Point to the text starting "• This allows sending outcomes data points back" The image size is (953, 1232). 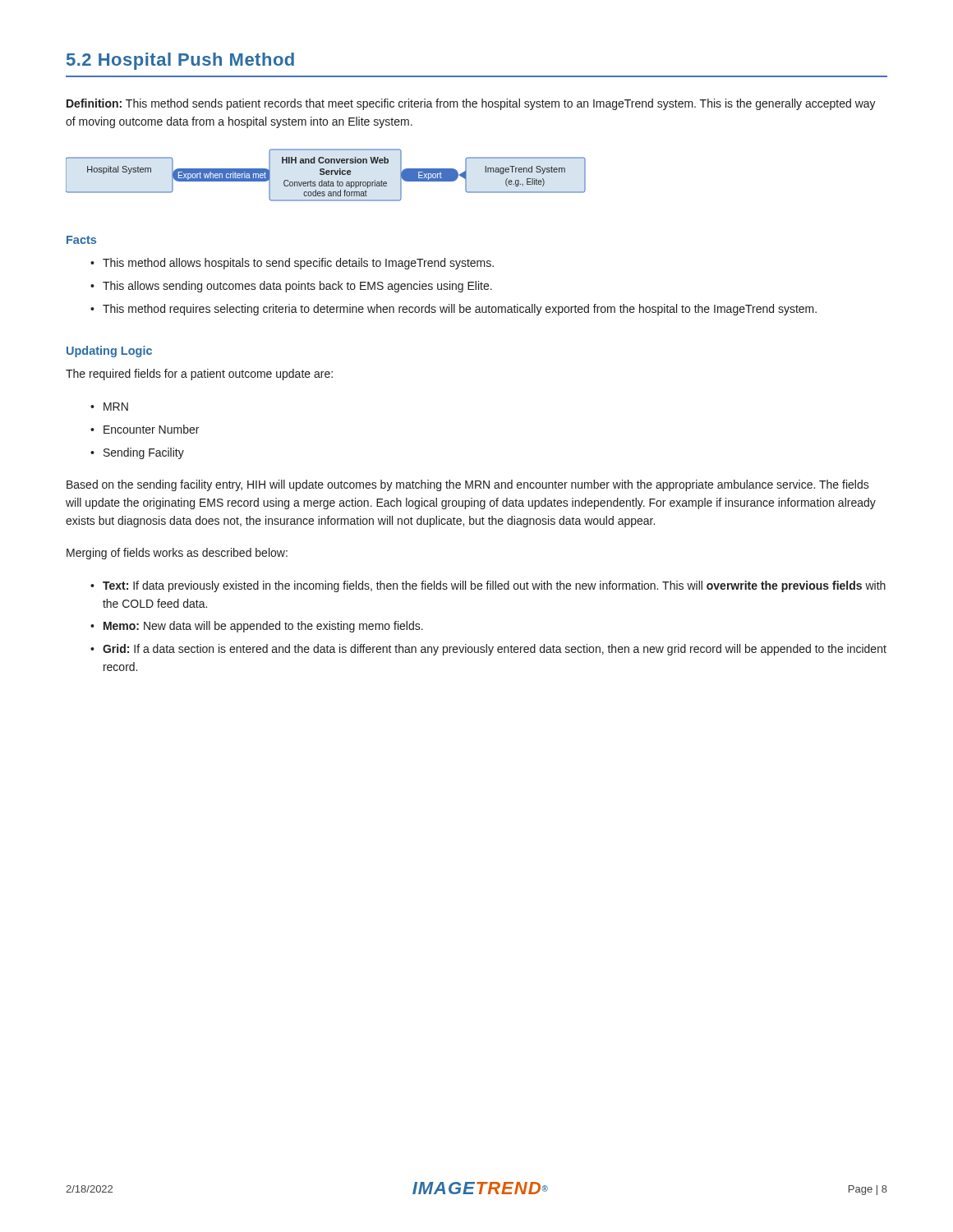(x=291, y=287)
